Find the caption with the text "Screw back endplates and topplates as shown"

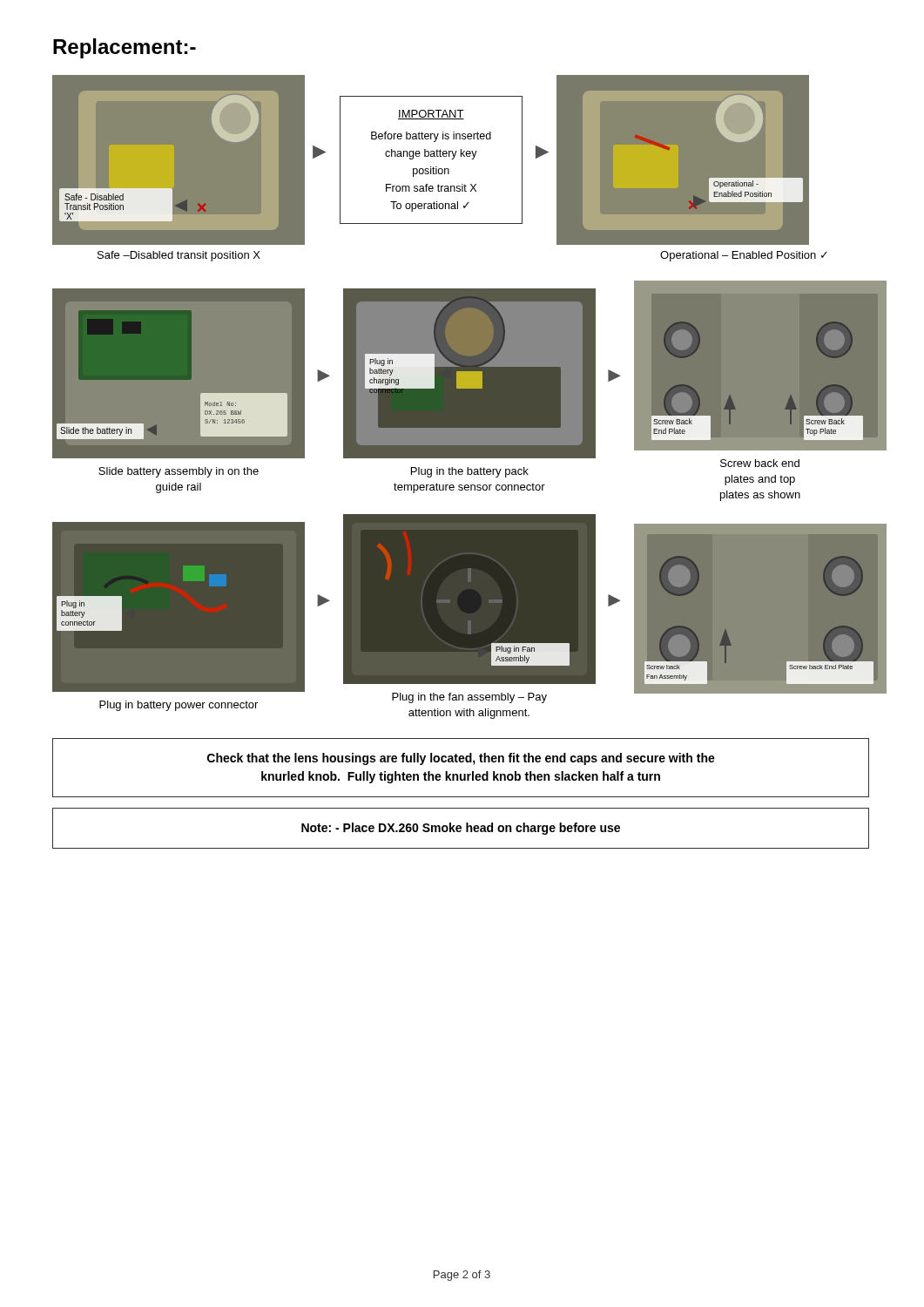(x=760, y=479)
